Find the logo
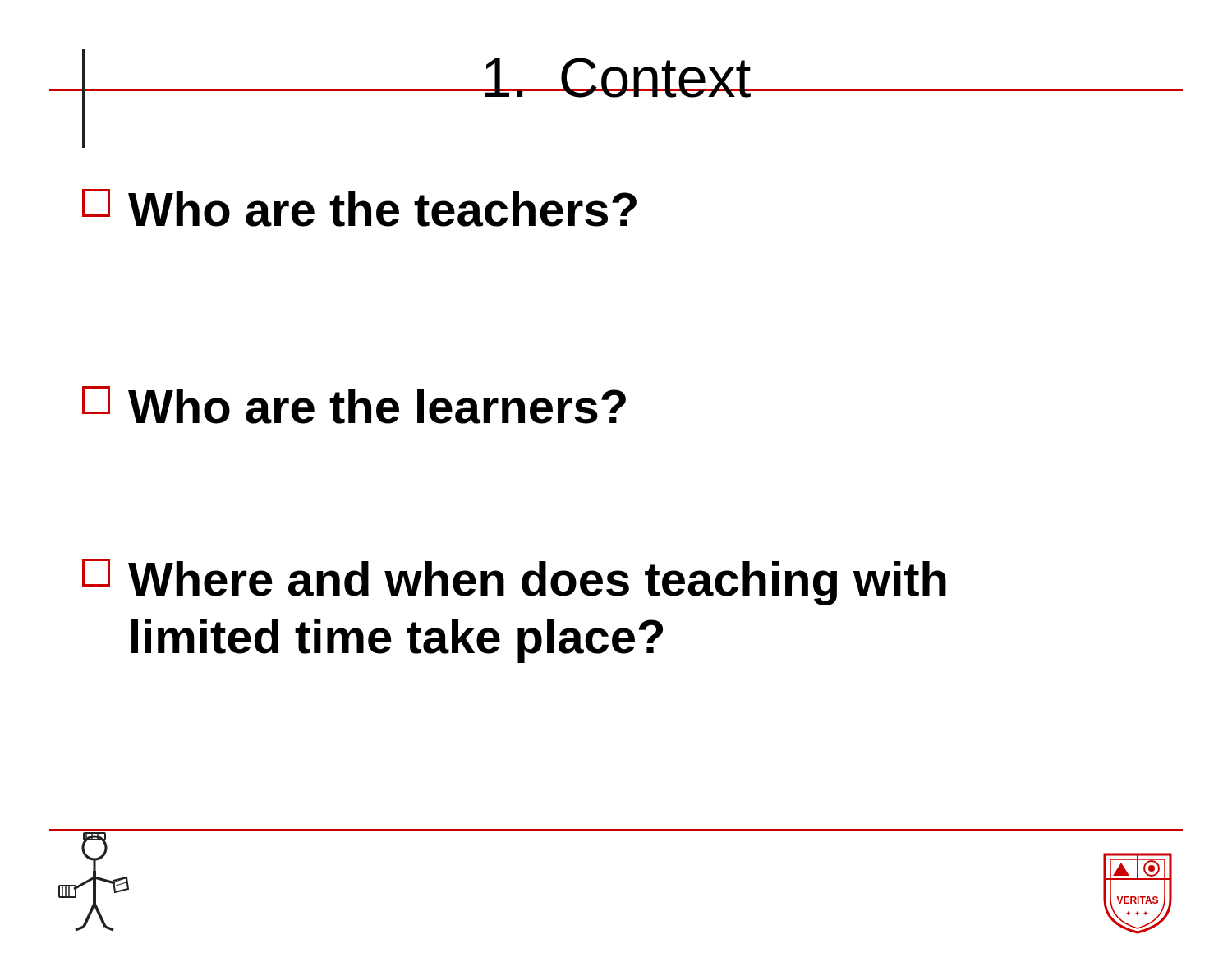 point(1138,891)
